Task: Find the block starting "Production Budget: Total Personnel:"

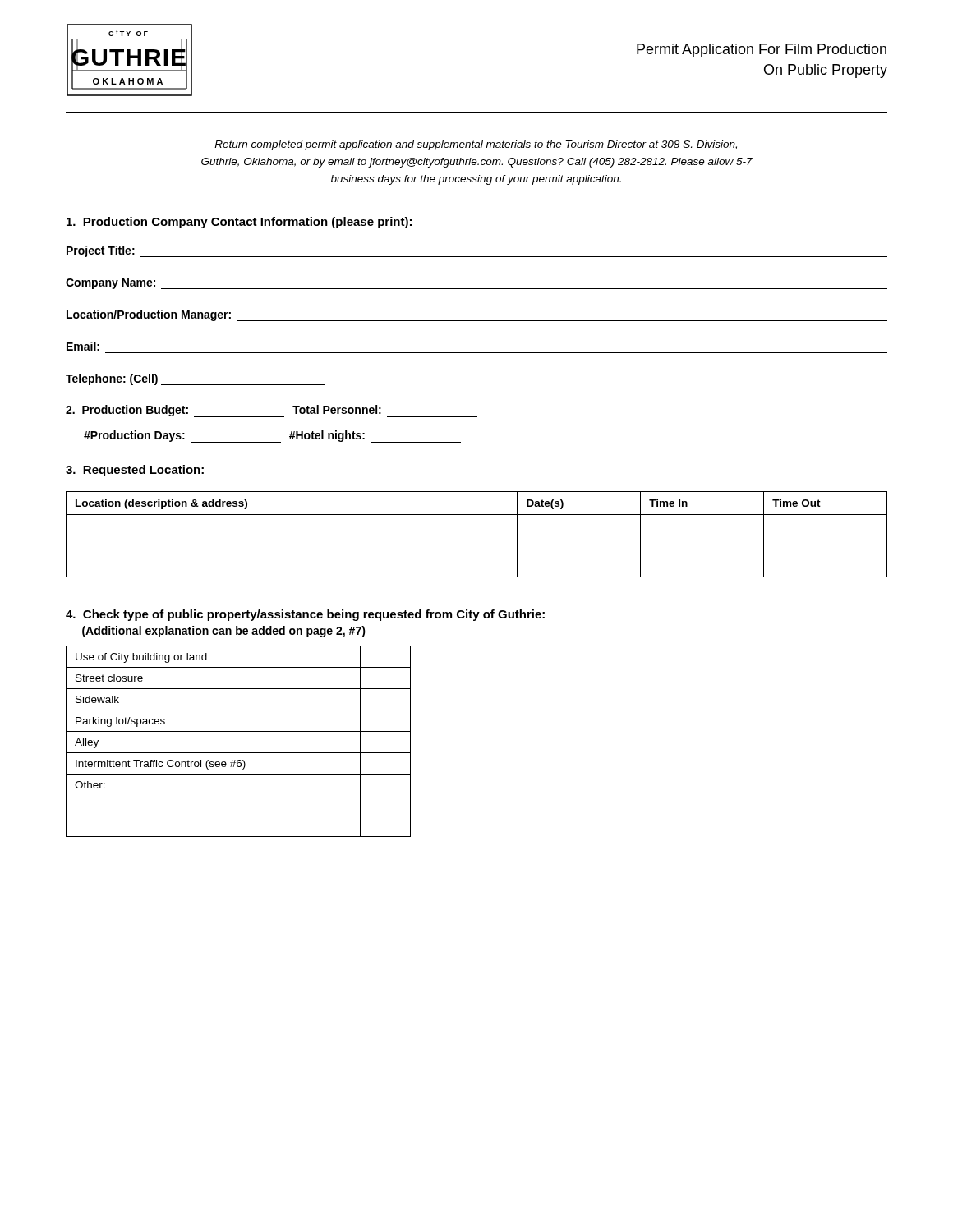Action: tap(271, 410)
